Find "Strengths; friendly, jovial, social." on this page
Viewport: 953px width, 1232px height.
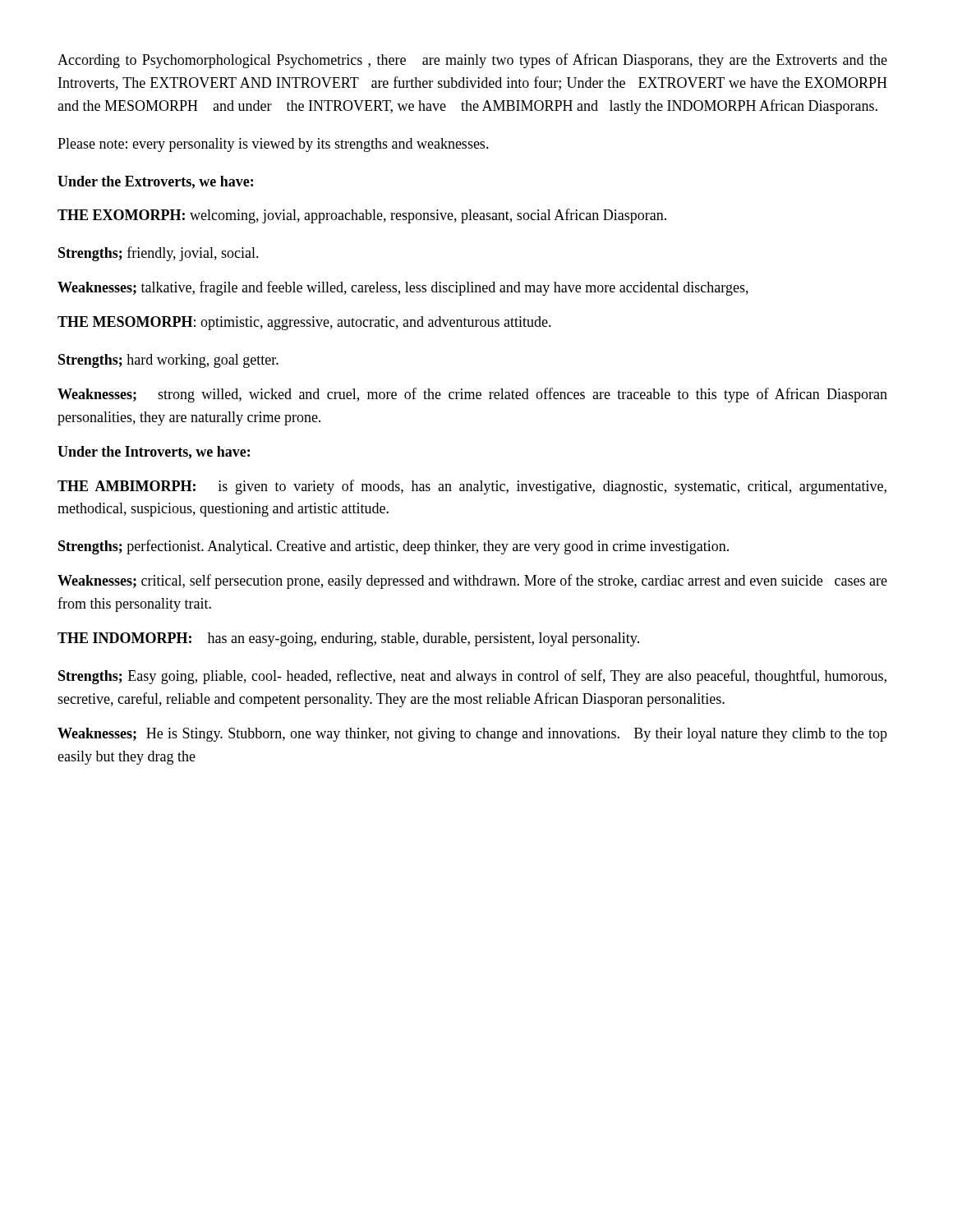158,253
